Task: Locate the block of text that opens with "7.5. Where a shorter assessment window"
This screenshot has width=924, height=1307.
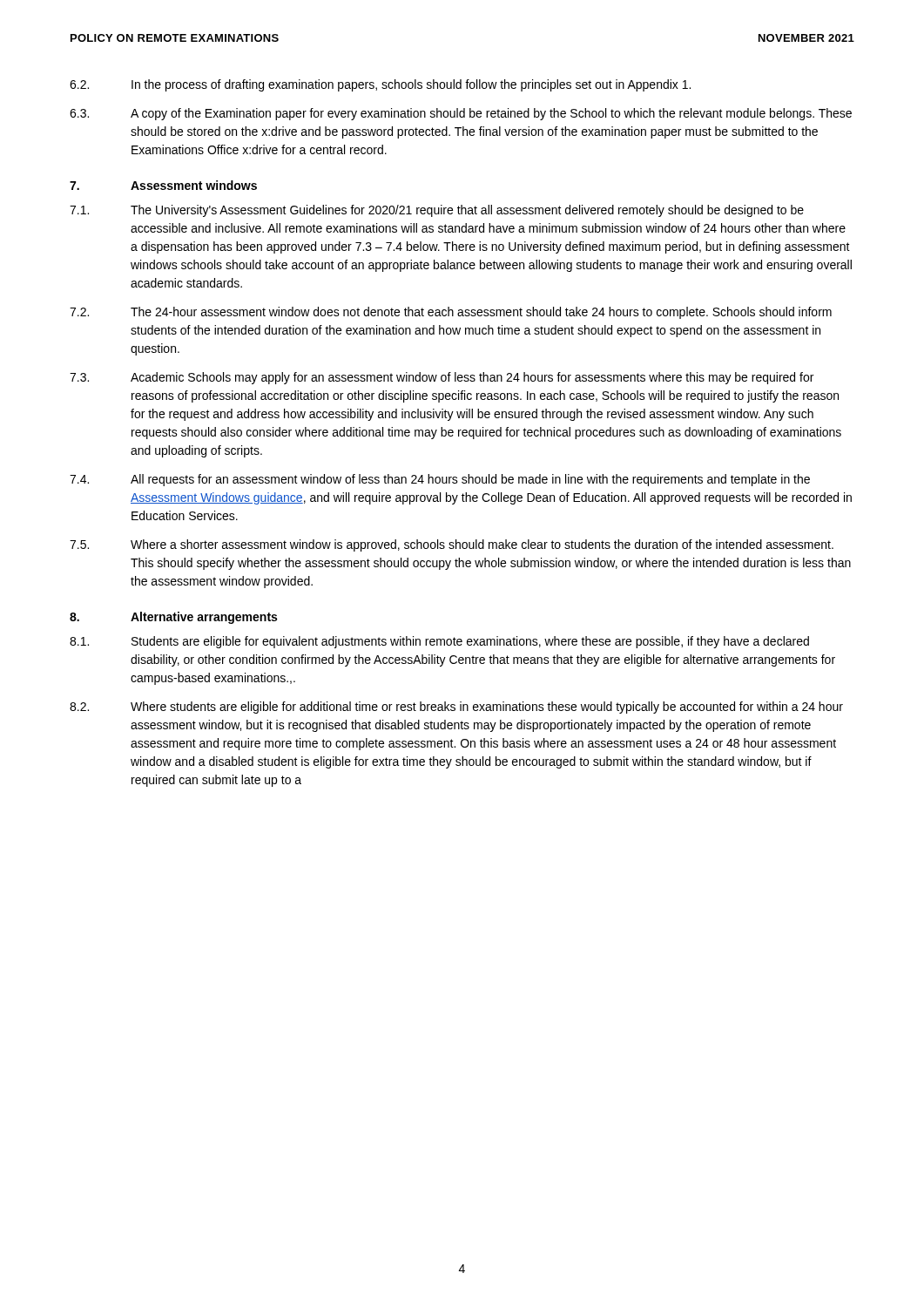Action: tap(462, 563)
